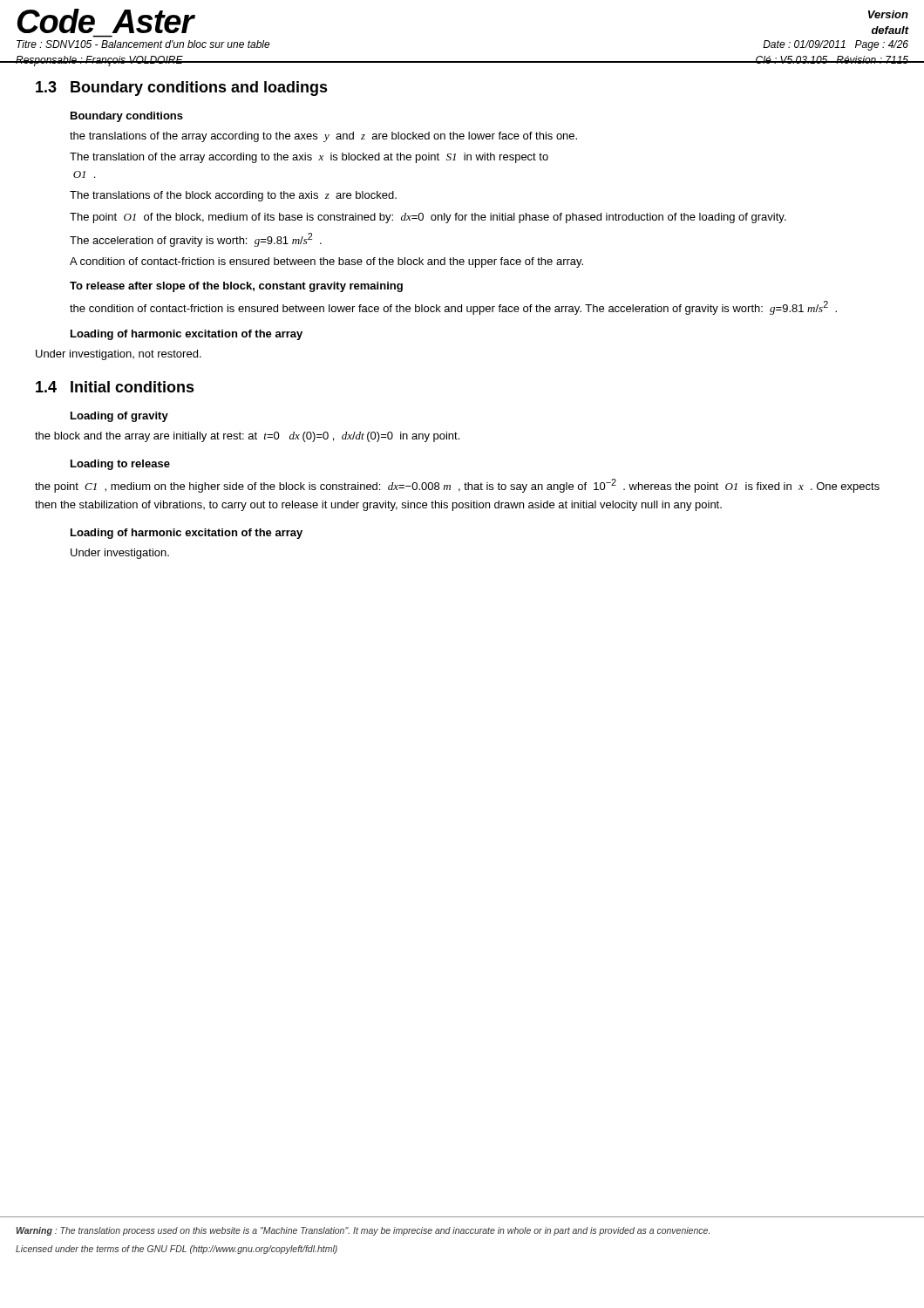Where is the passage that starts "the translations of the array according"?

pos(324,136)
